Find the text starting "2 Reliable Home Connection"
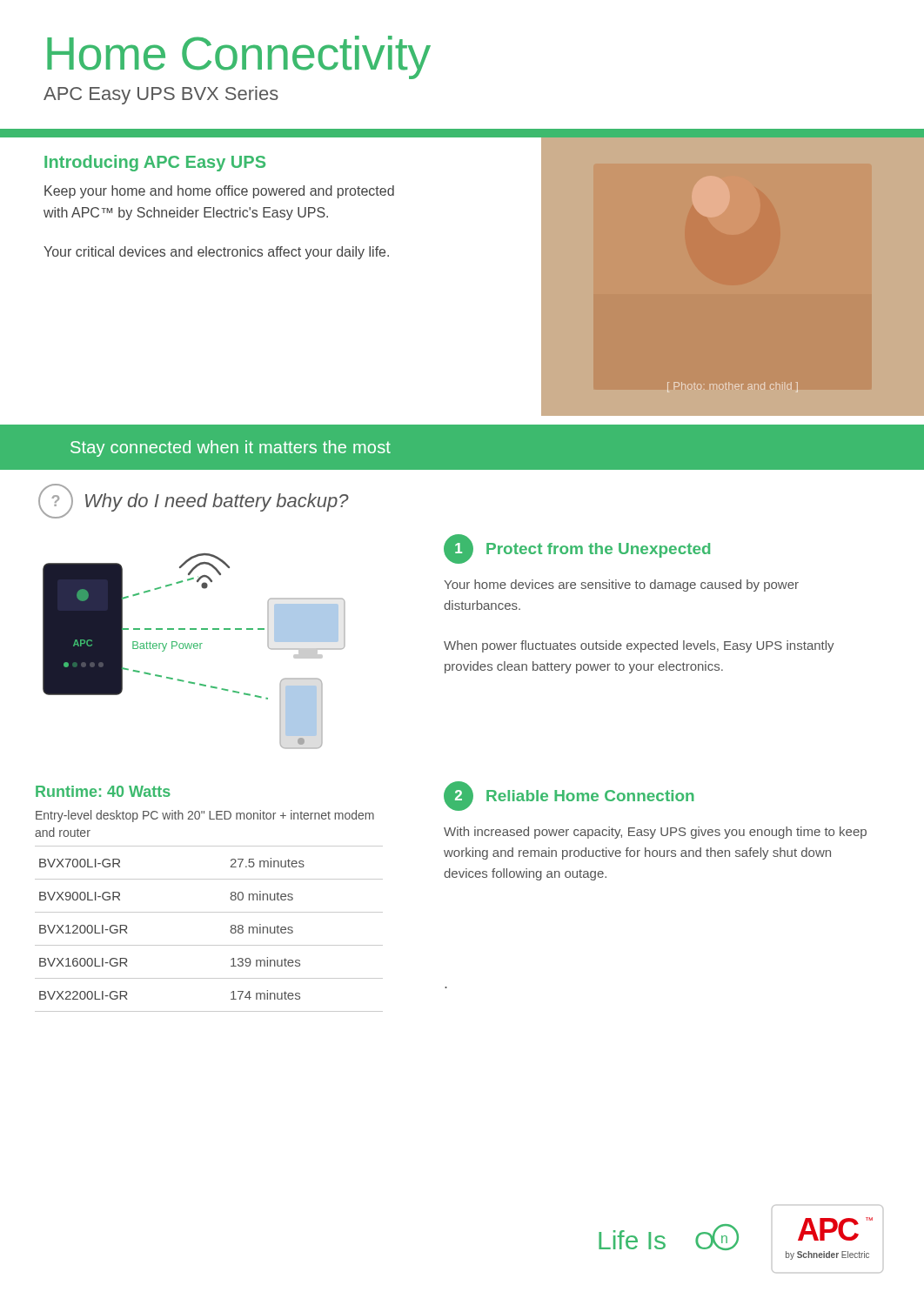This screenshot has width=924, height=1305. coord(569,796)
